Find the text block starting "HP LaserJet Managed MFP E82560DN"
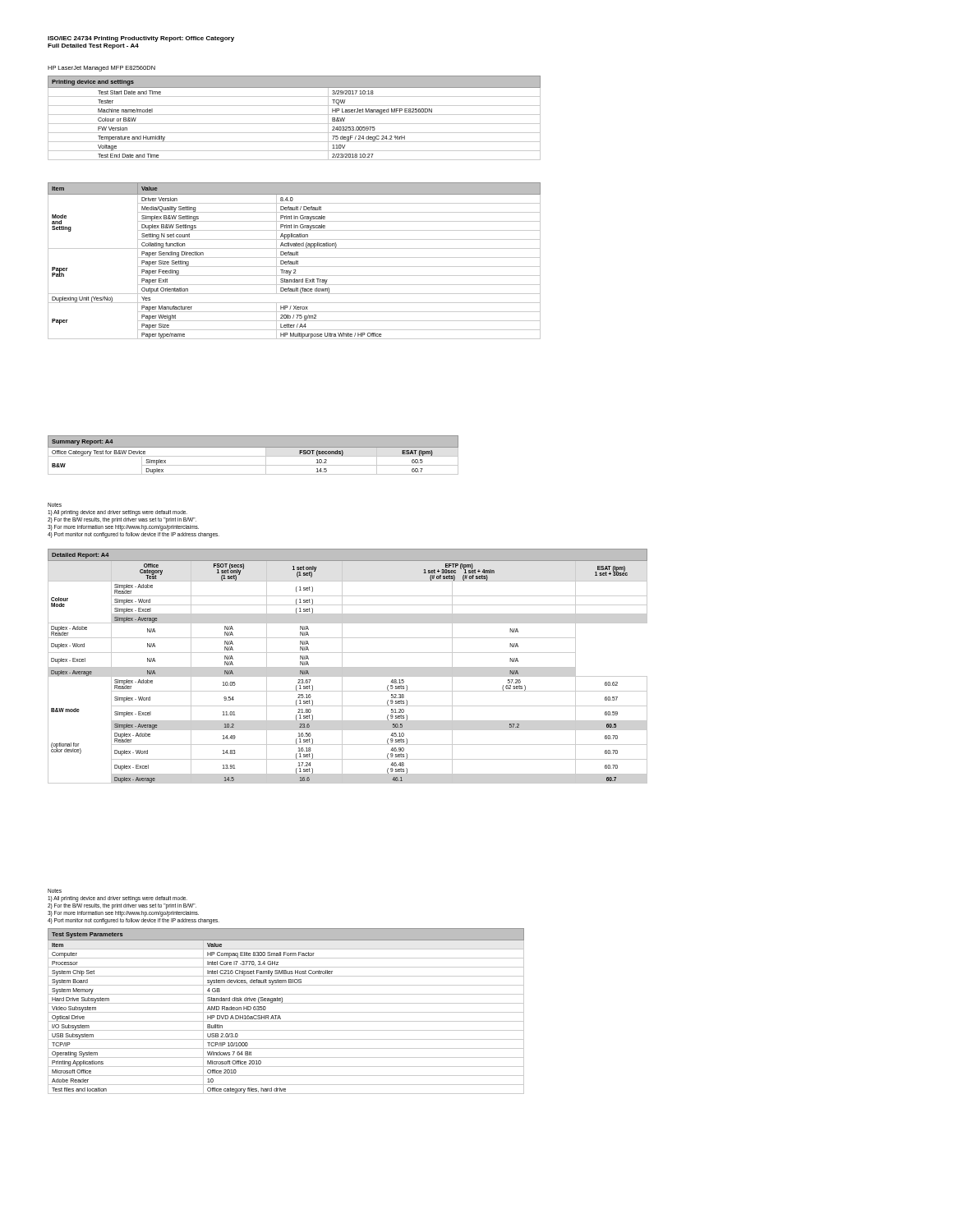The image size is (953, 1232). 101,68
